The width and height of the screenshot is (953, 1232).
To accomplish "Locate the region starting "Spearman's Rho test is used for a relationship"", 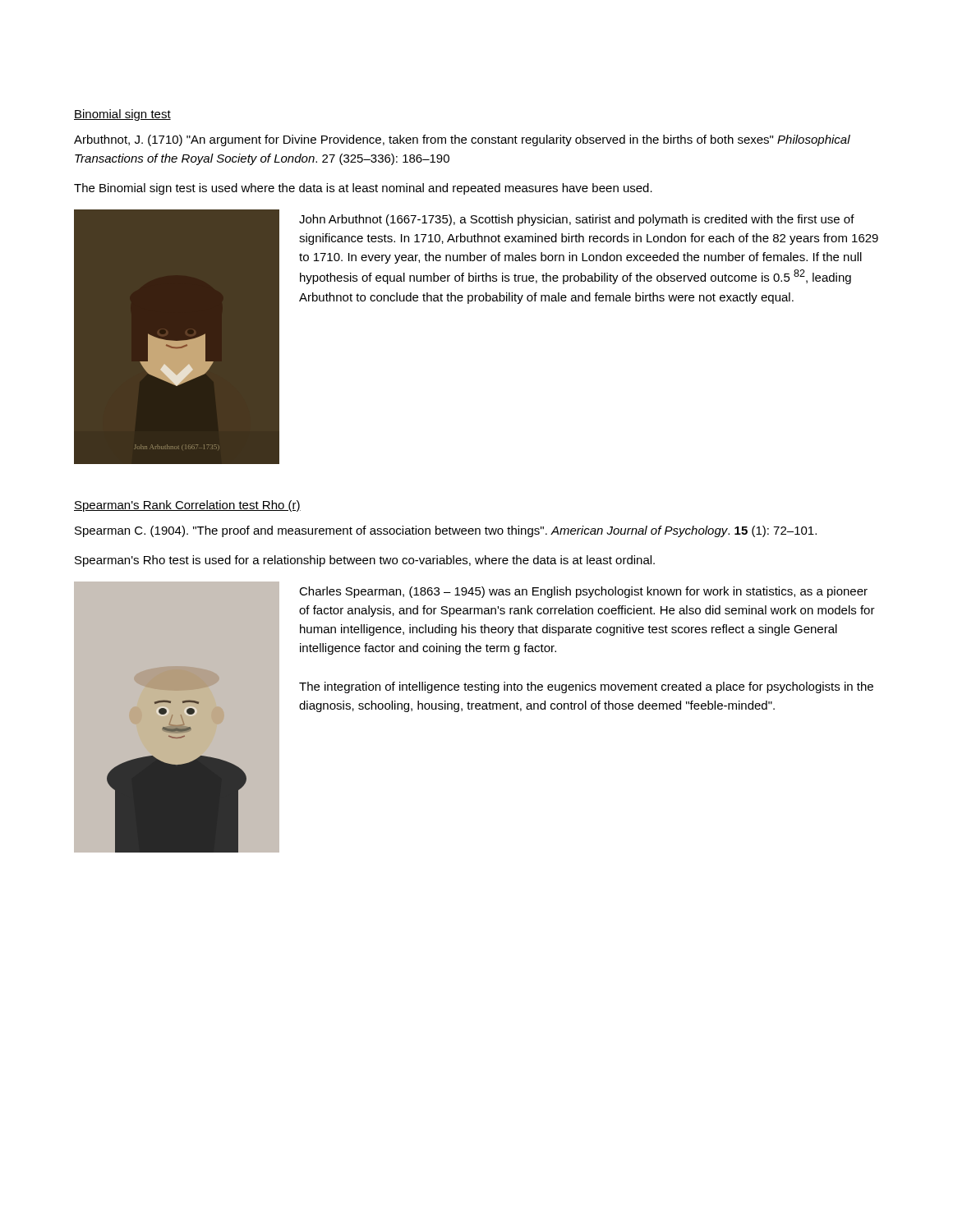I will tap(365, 560).
